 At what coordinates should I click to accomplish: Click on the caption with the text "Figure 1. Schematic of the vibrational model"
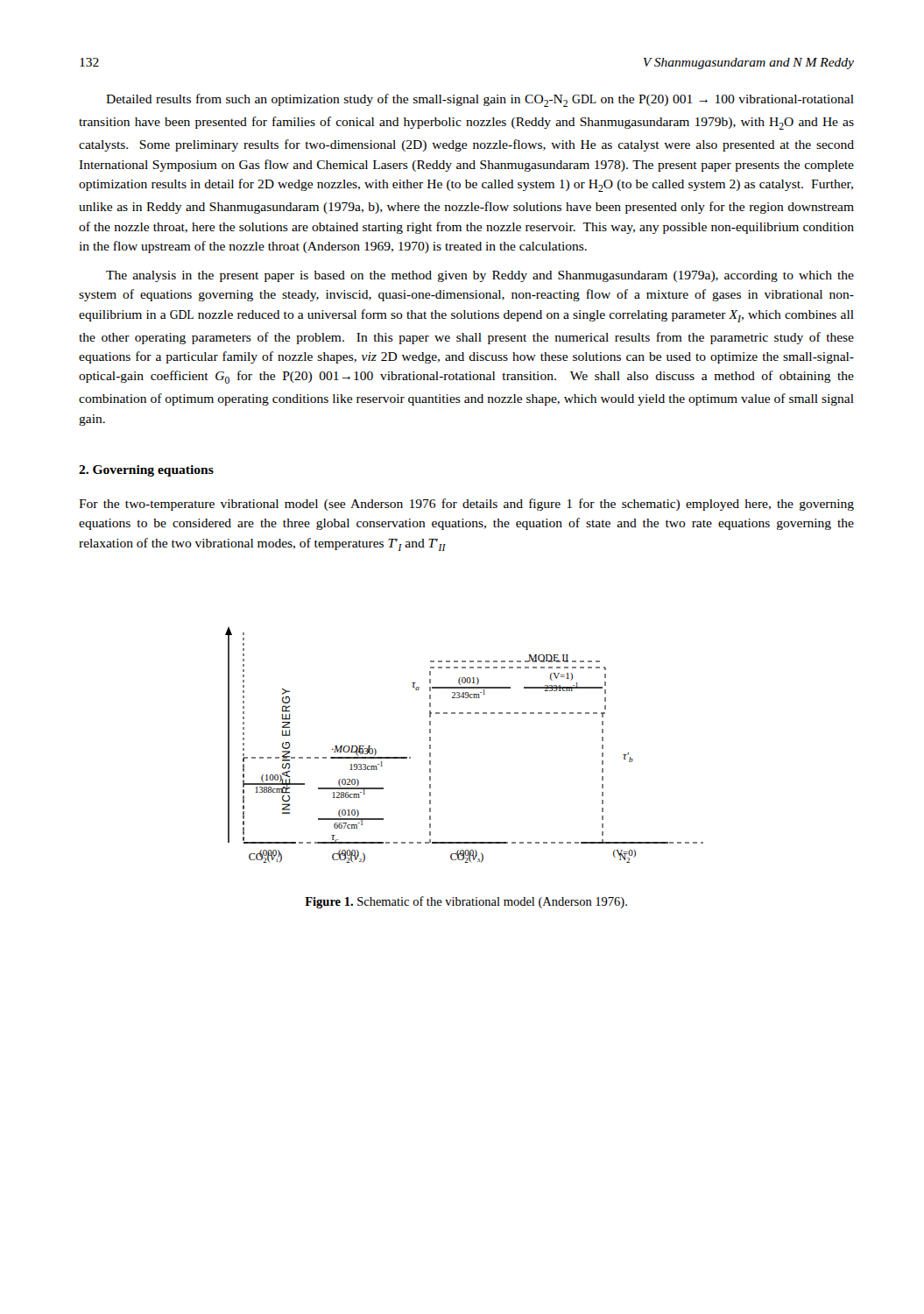(x=466, y=902)
